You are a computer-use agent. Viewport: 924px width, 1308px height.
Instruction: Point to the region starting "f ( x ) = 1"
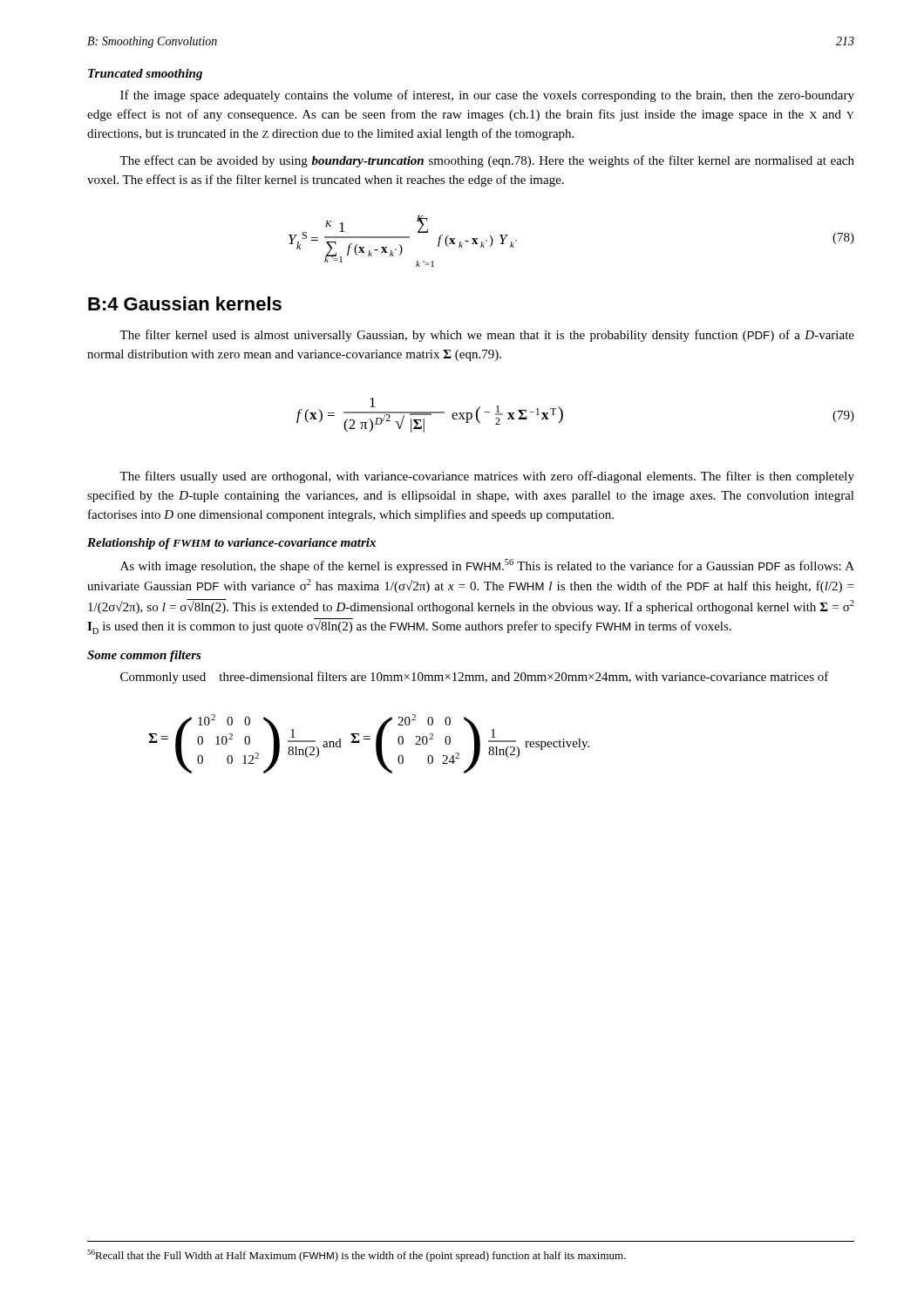575,416
